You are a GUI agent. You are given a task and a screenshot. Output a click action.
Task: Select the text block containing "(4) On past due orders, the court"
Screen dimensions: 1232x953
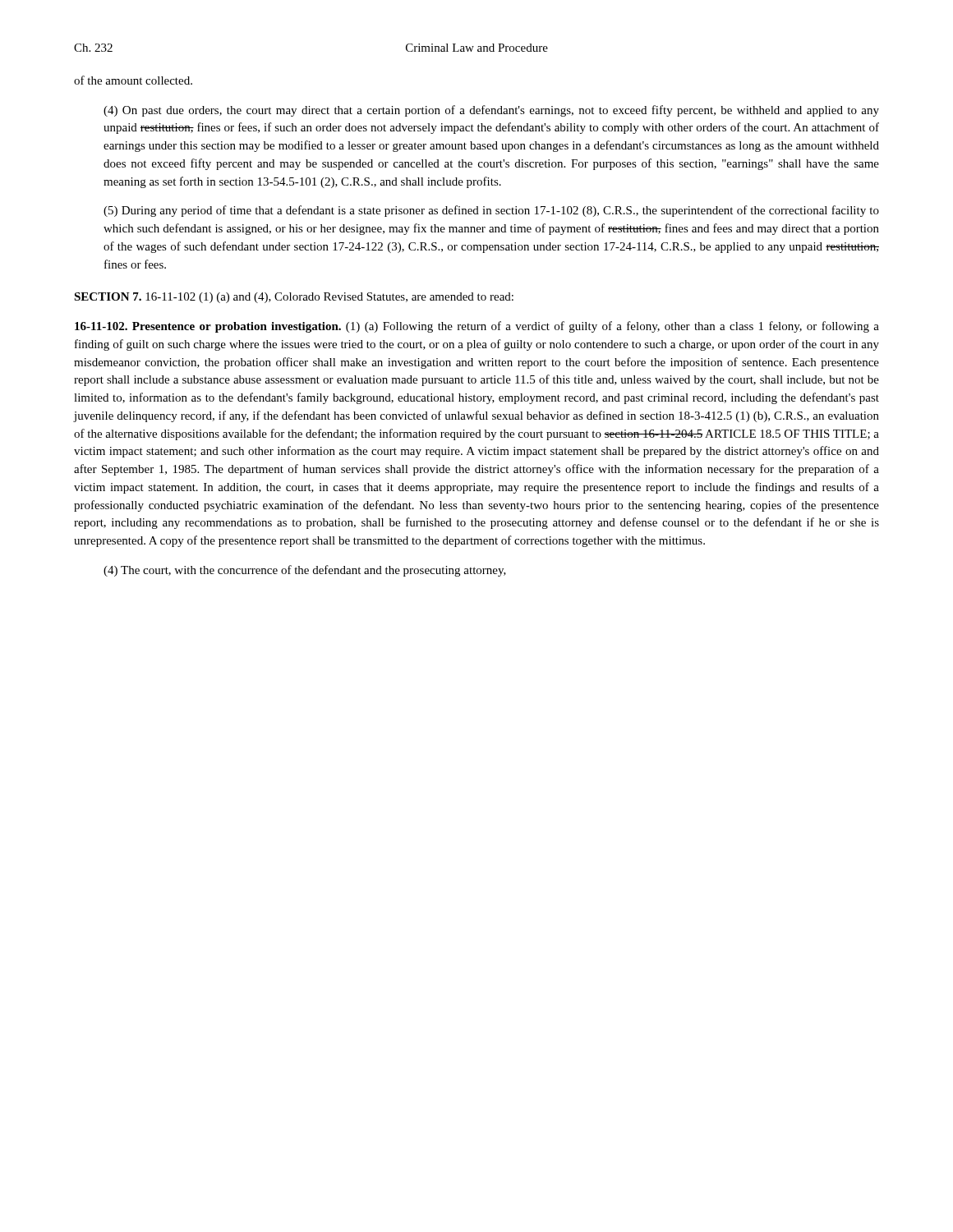pyautogui.click(x=491, y=145)
